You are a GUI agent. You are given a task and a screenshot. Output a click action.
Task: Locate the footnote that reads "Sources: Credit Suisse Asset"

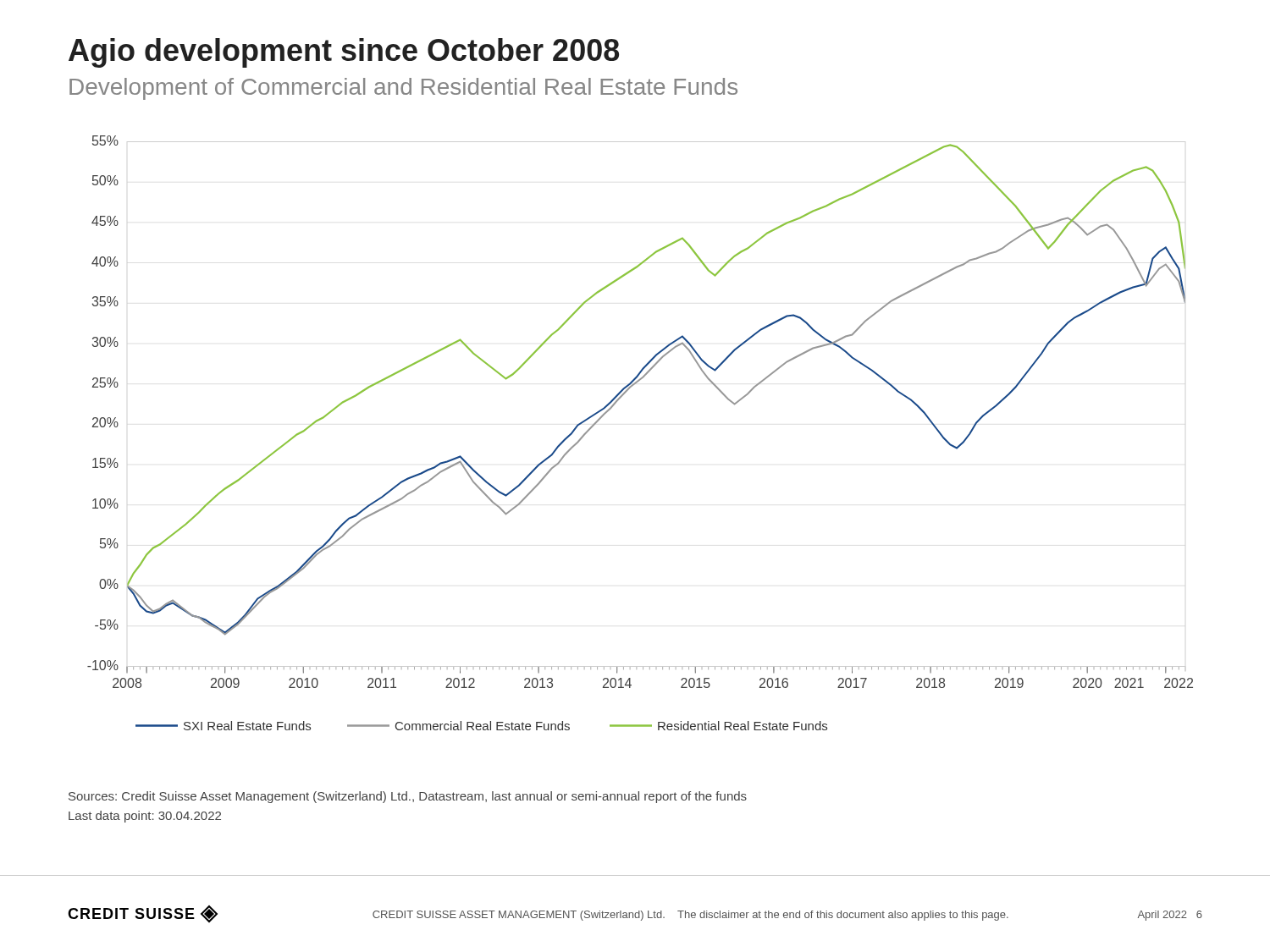coord(407,805)
